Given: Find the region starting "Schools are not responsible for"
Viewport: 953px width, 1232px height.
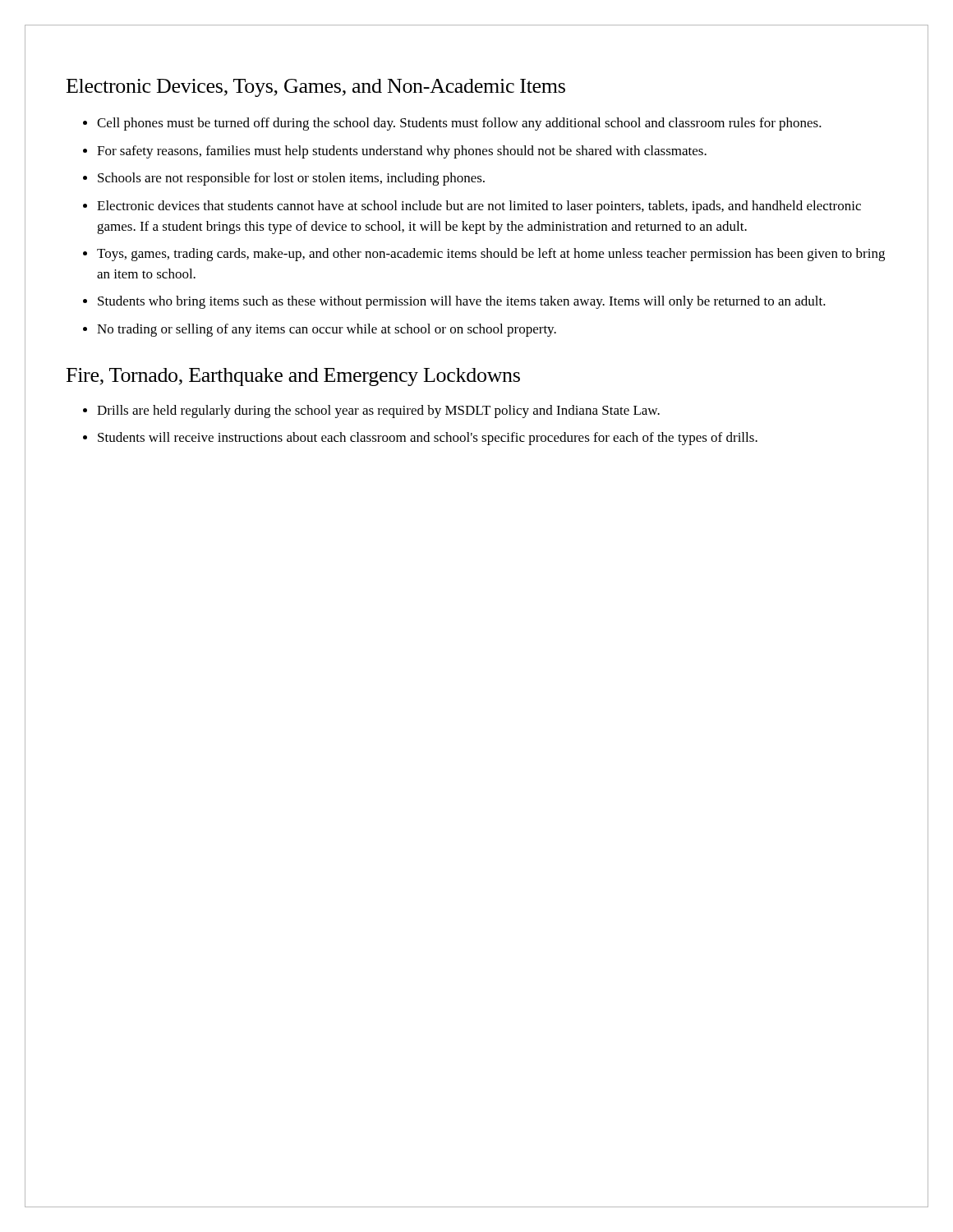Looking at the screenshot, I should (x=476, y=179).
